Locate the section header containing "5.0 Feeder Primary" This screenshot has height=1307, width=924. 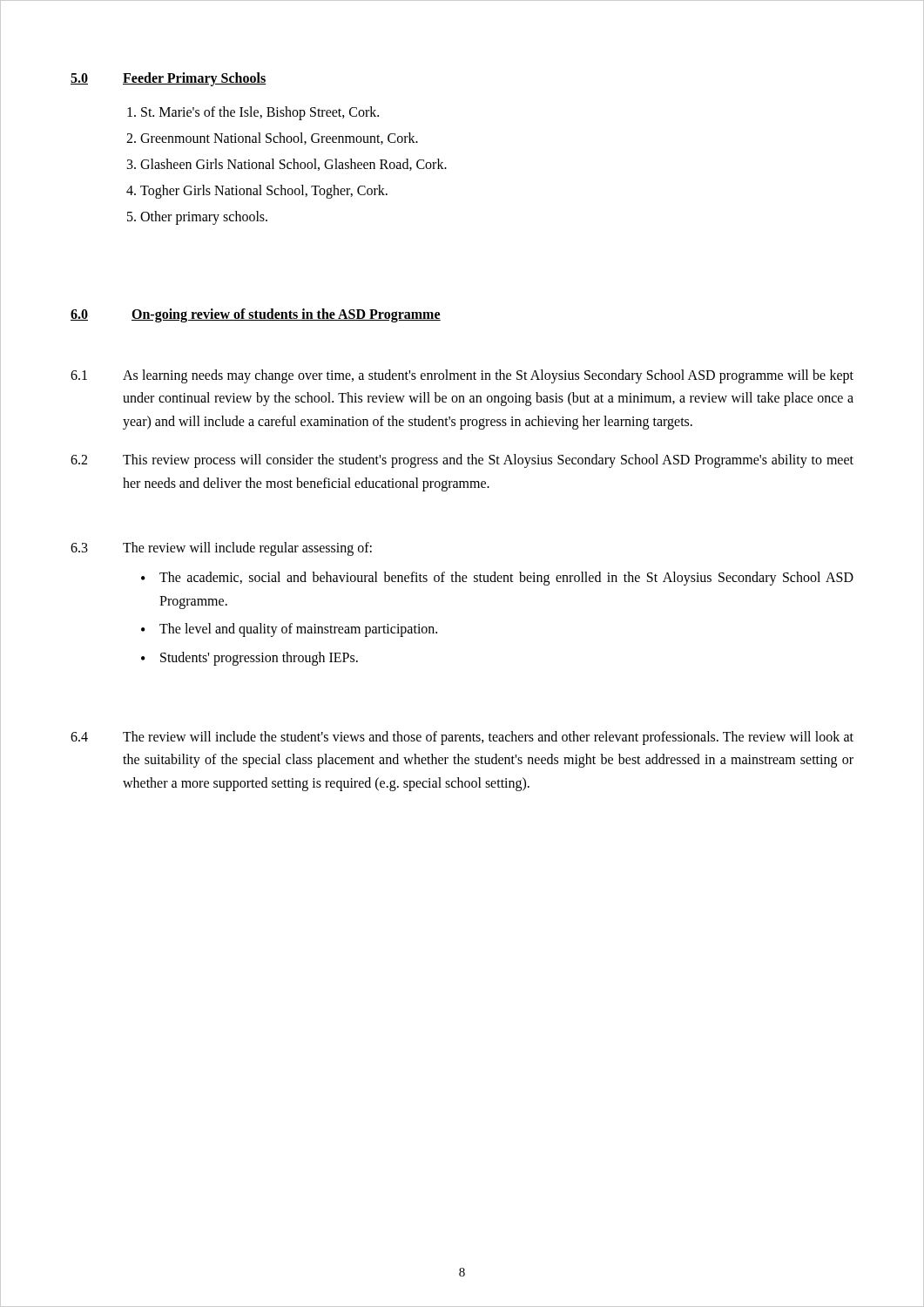168,78
